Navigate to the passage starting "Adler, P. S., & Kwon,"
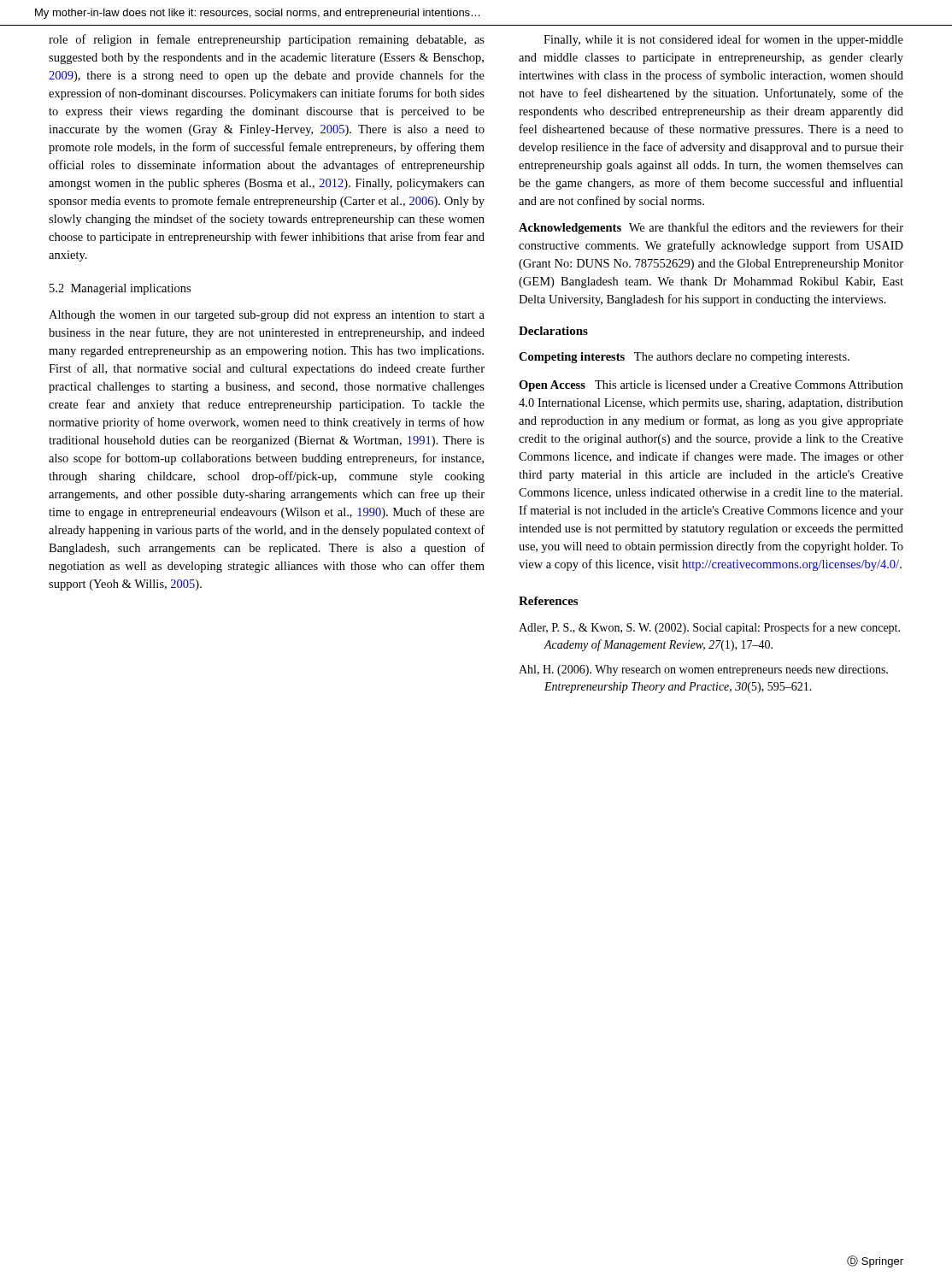The width and height of the screenshot is (952, 1282). pyautogui.click(x=710, y=636)
